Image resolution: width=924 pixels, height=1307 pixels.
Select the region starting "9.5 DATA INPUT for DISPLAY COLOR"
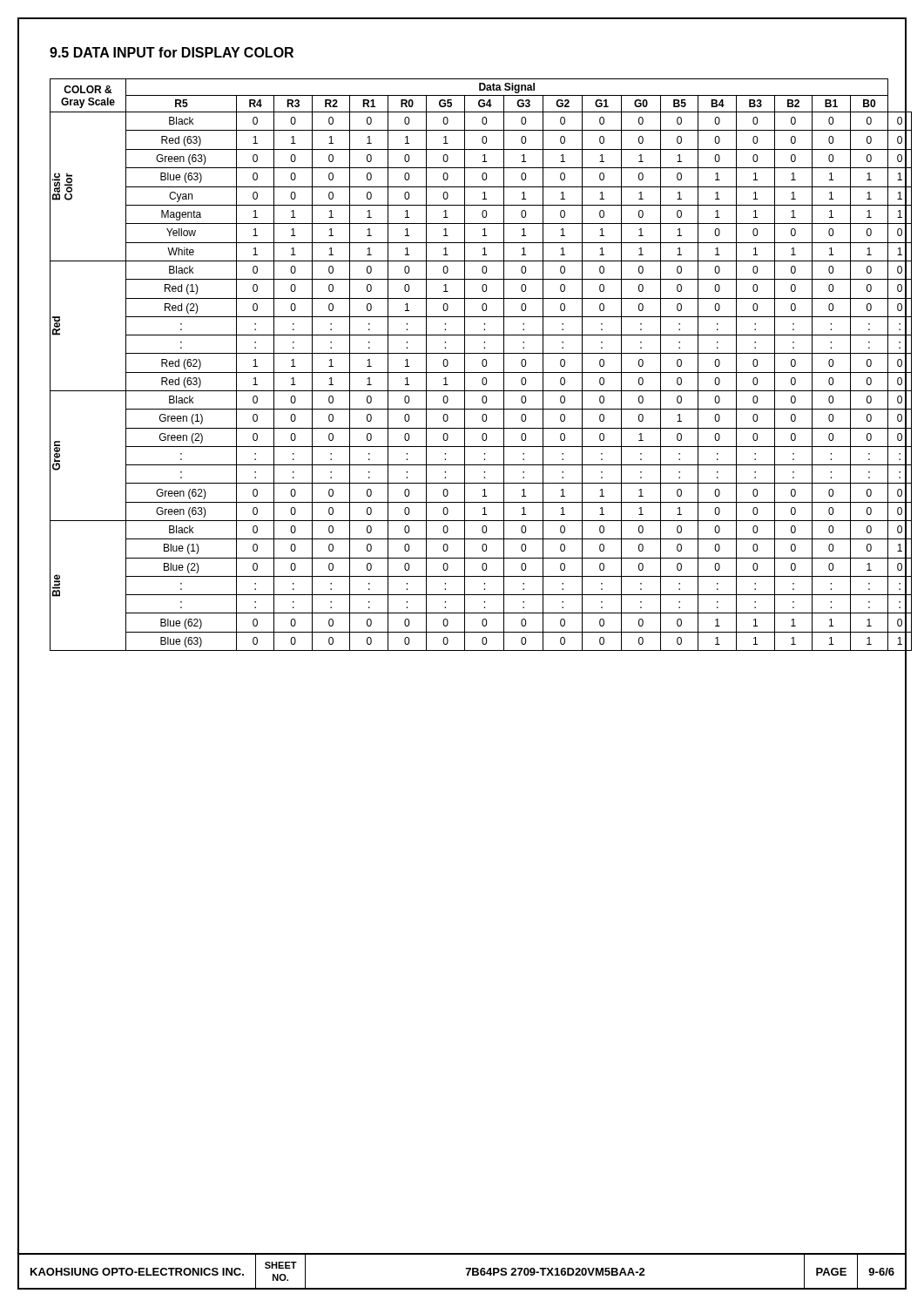(x=172, y=53)
